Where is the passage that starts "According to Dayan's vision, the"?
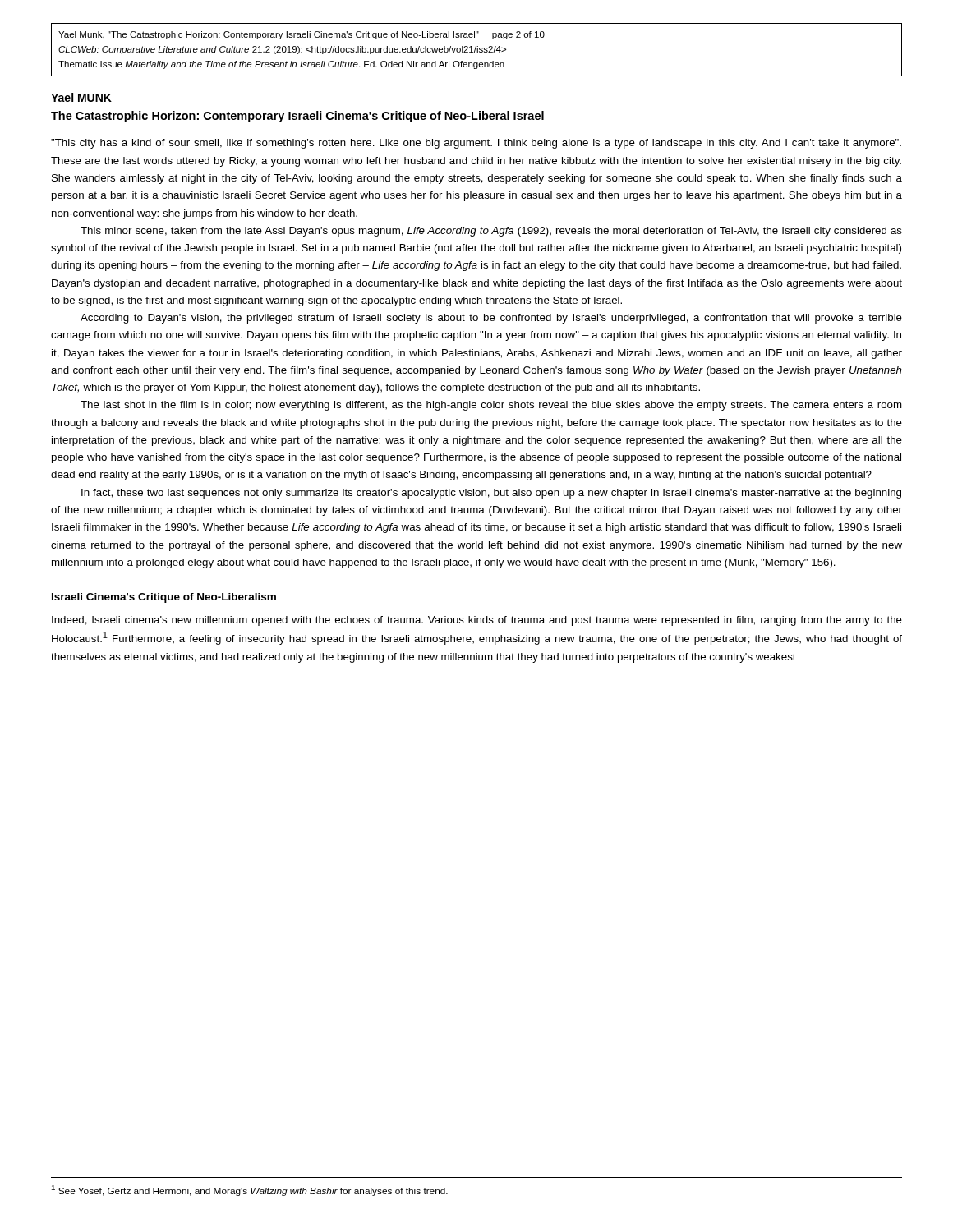 click(x=476, y=353)
